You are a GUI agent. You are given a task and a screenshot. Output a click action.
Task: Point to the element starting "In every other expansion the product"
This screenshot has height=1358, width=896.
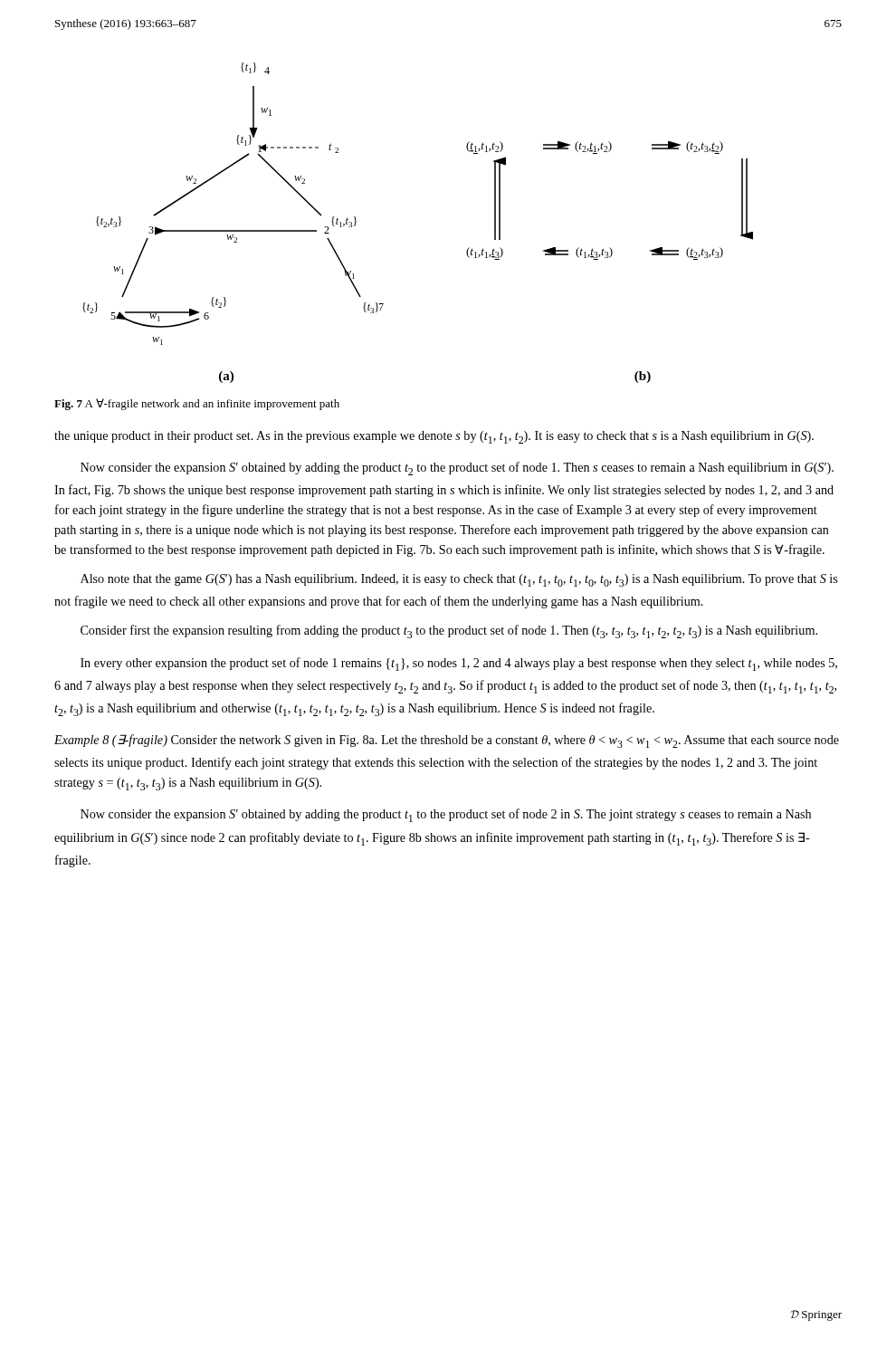tap(446, 687)
